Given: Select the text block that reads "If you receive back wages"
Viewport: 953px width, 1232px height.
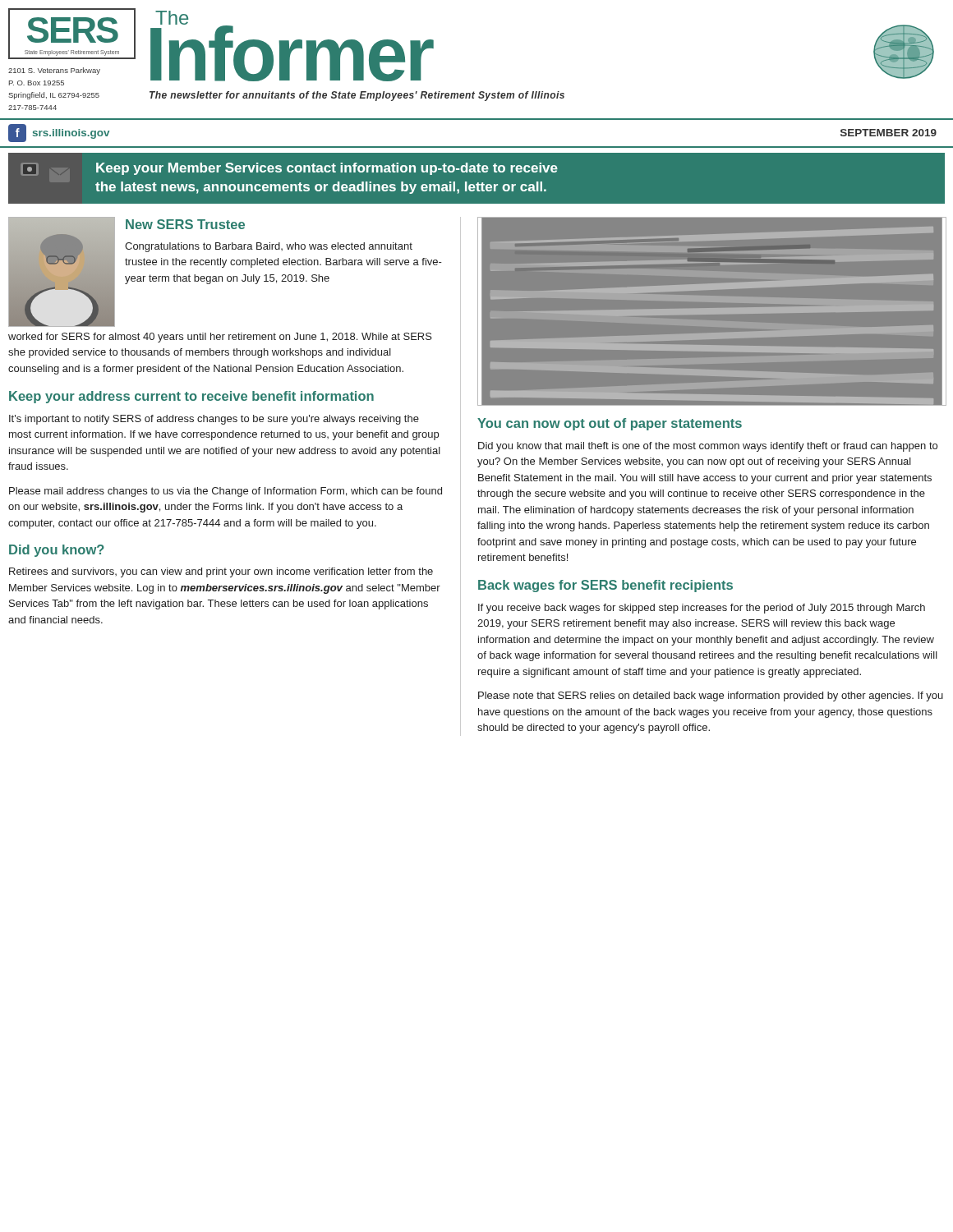Looking at the screenshot, I should point(707,639).
